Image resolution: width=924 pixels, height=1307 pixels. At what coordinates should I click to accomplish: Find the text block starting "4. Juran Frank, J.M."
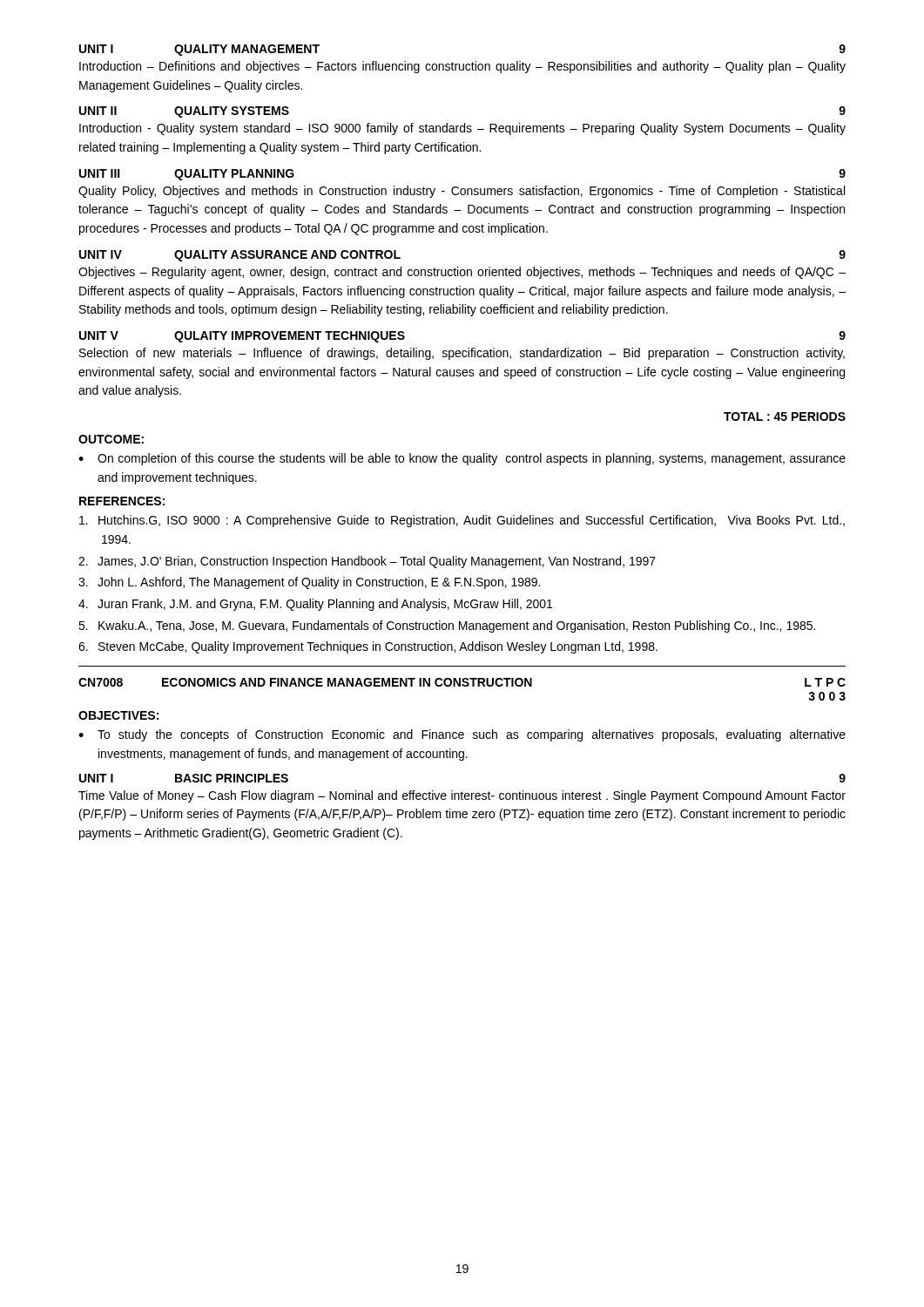pyautogui.click(x=462, y=605)
